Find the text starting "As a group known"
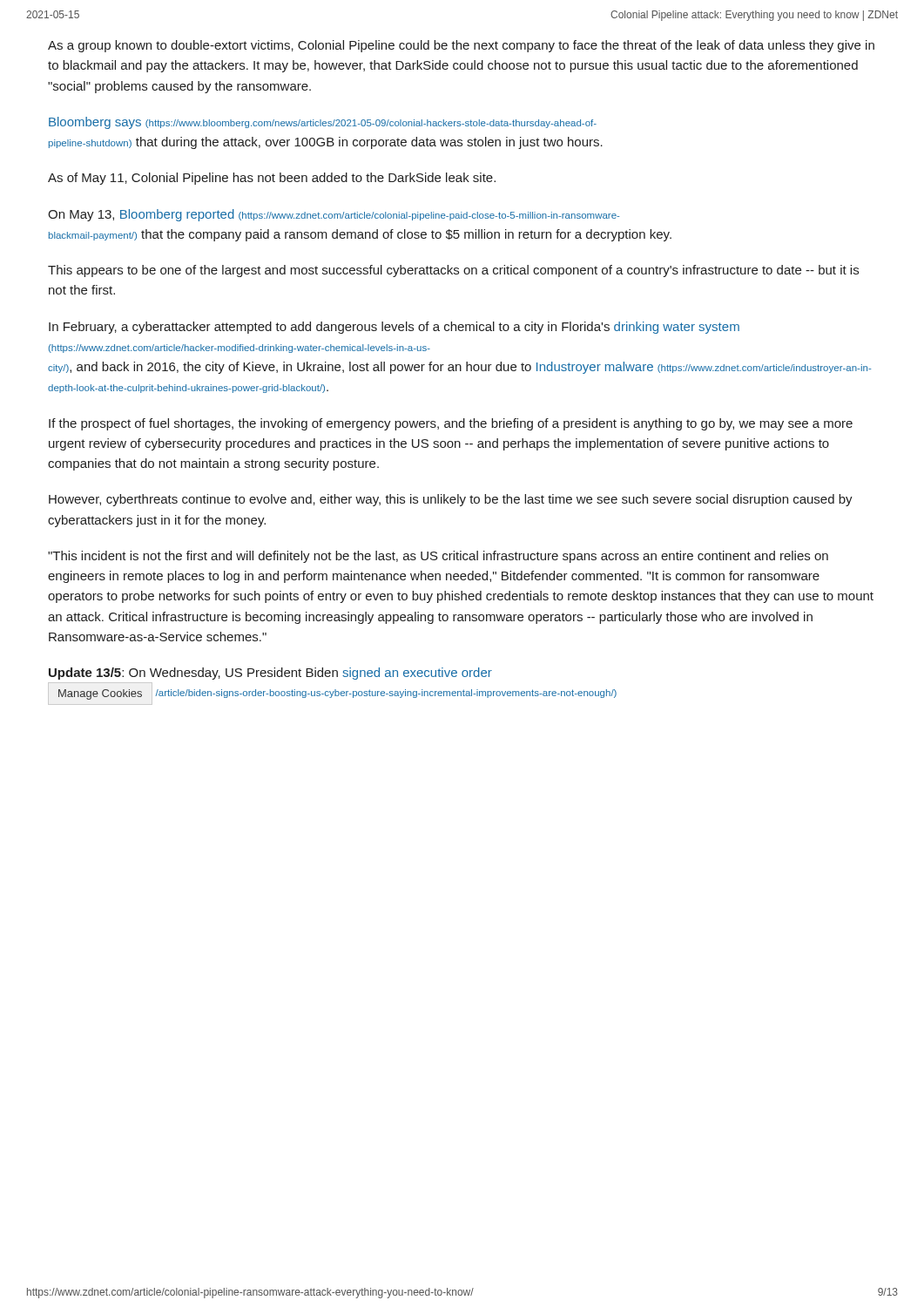924x1307 pixels. coord(461,65)
